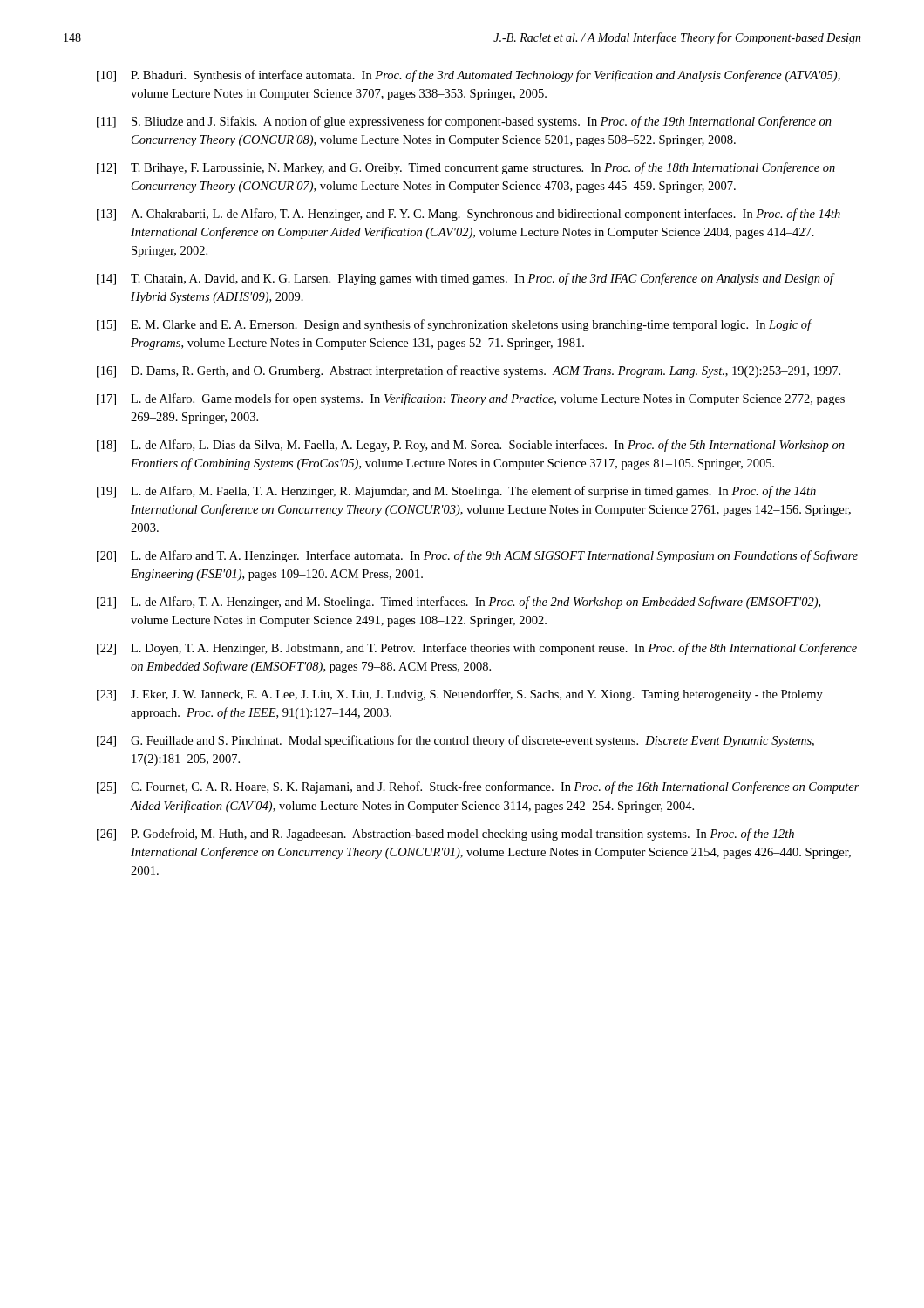Find the list item that reads "[25] C. Fournet,"
Image resolution: width=924 pixels, height=1308 pixels.
(479, 797)
